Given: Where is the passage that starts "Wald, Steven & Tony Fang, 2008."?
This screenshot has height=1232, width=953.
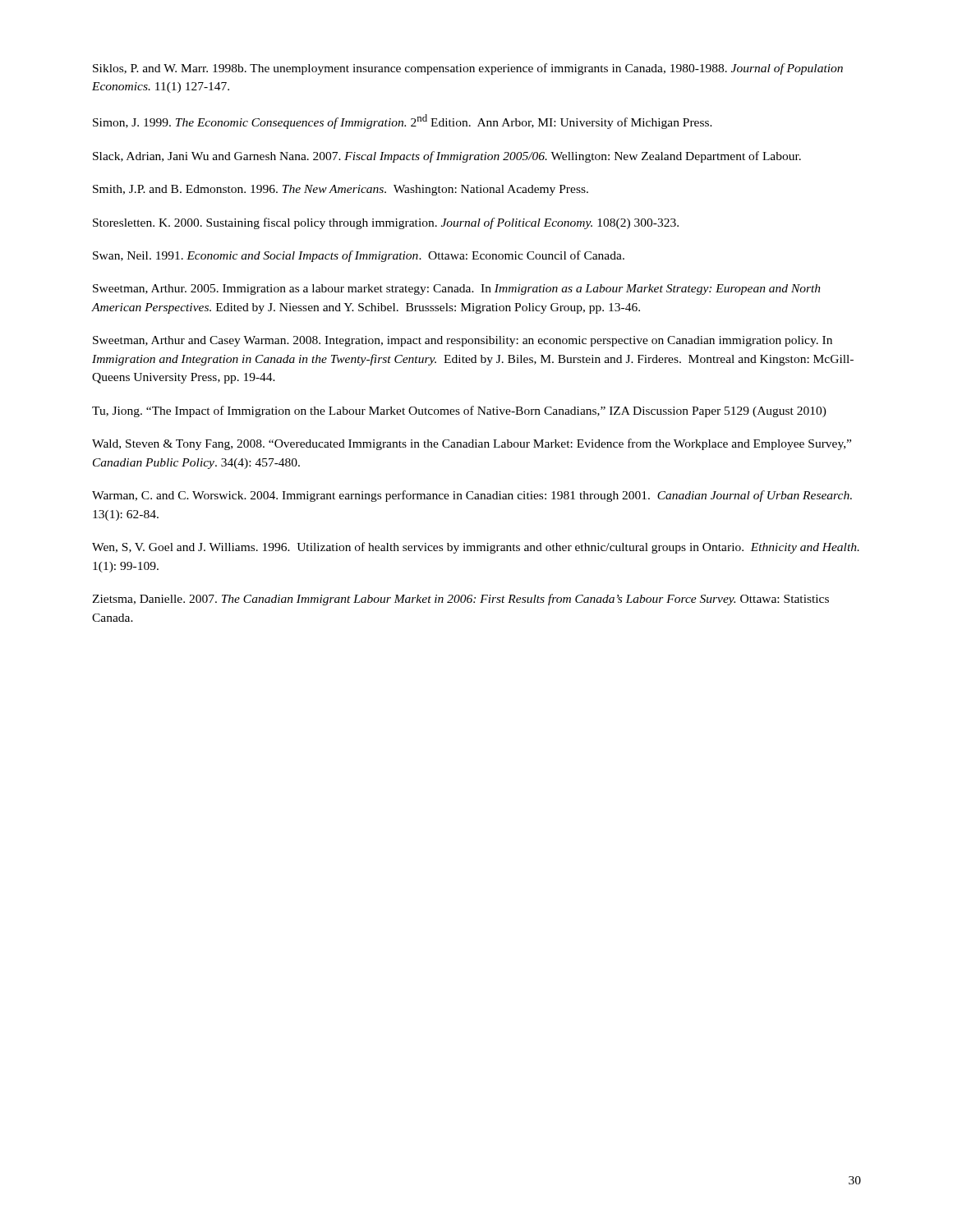Looking at the screenshot, I should 472,453.
